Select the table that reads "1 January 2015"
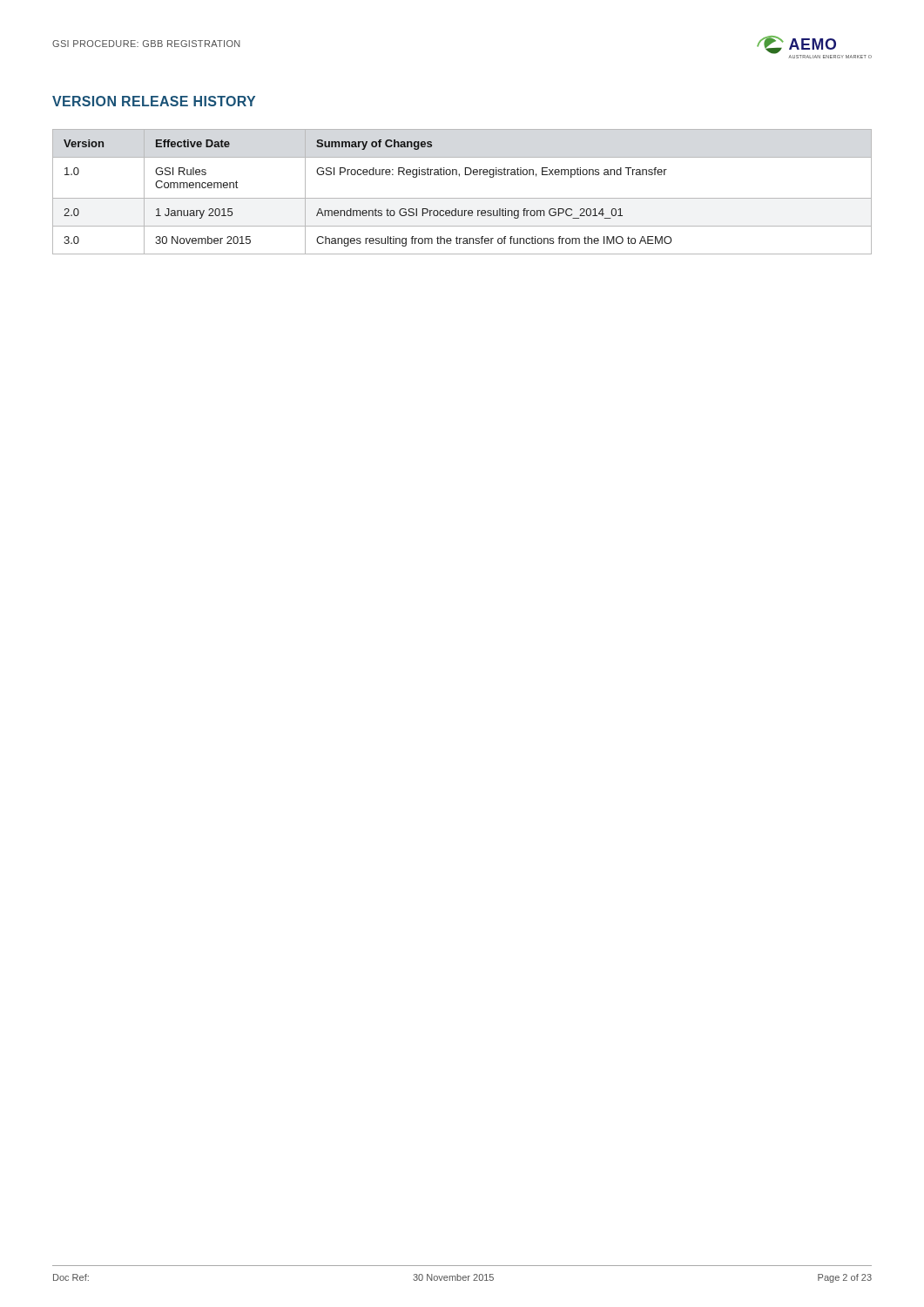Image resolution: width=924 pixels, height=1307 pixels. [462, 192]
